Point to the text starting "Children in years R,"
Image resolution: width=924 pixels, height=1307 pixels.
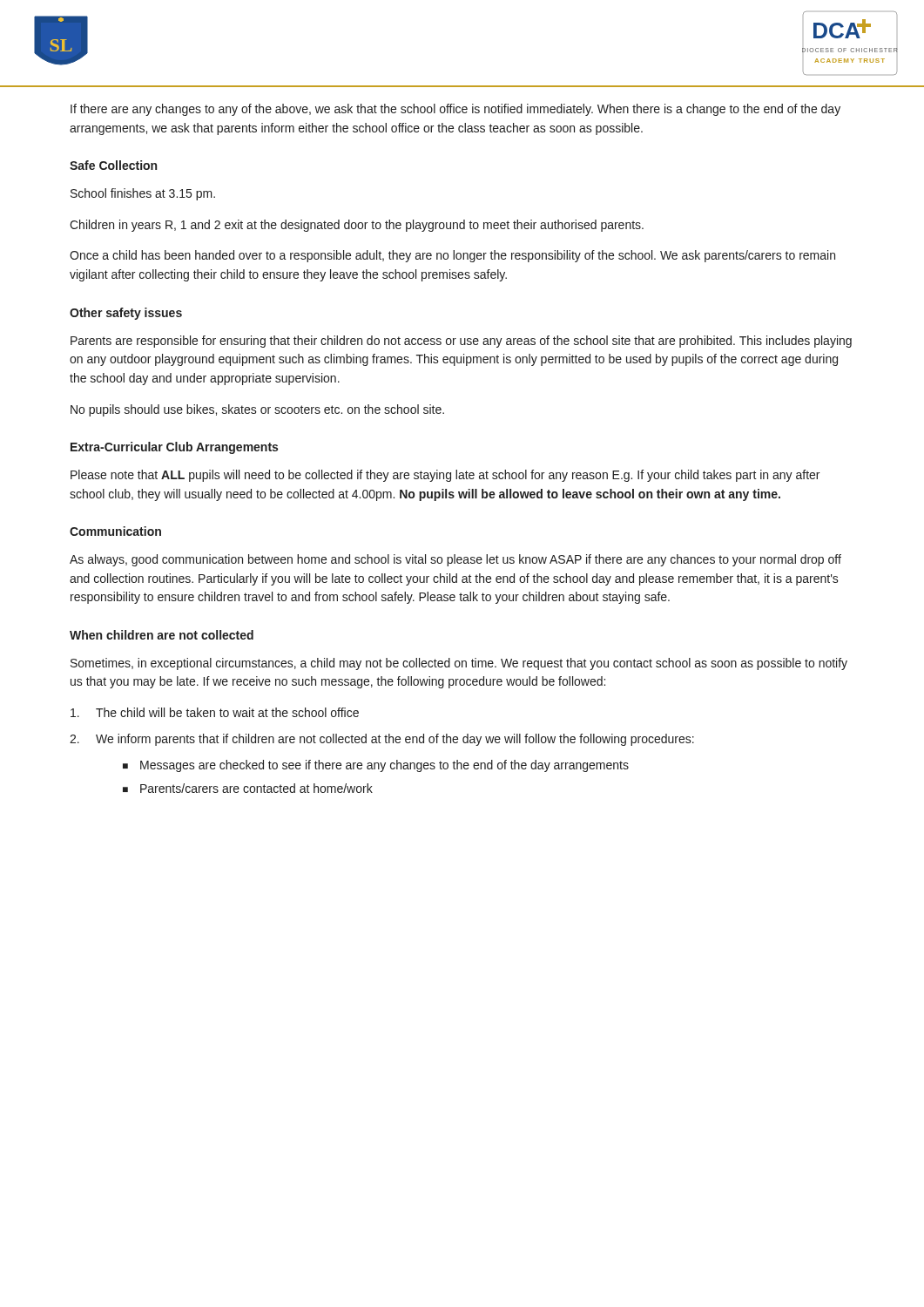coord(357,225)
